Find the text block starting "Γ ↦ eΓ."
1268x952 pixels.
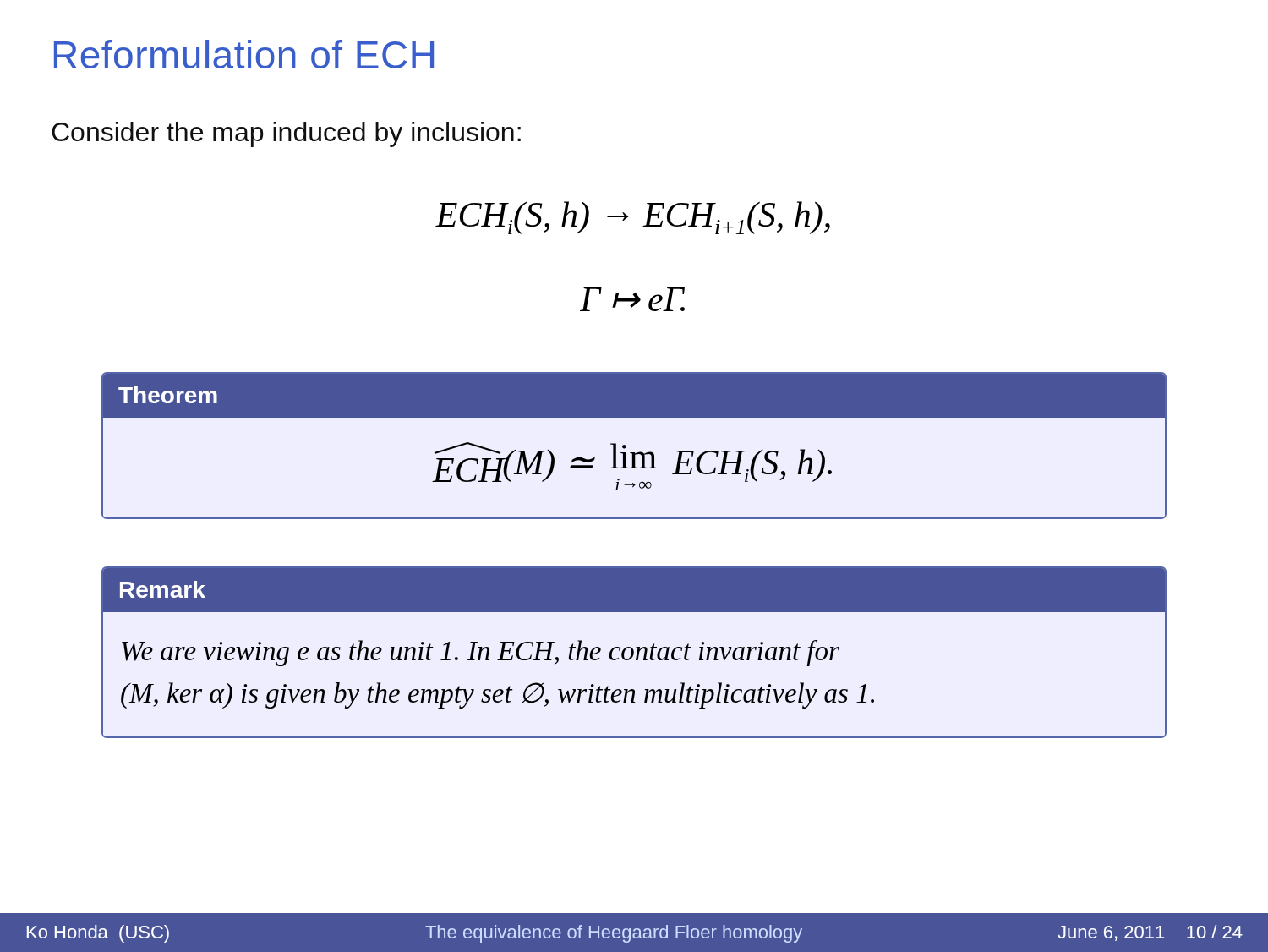click(634, 297)
